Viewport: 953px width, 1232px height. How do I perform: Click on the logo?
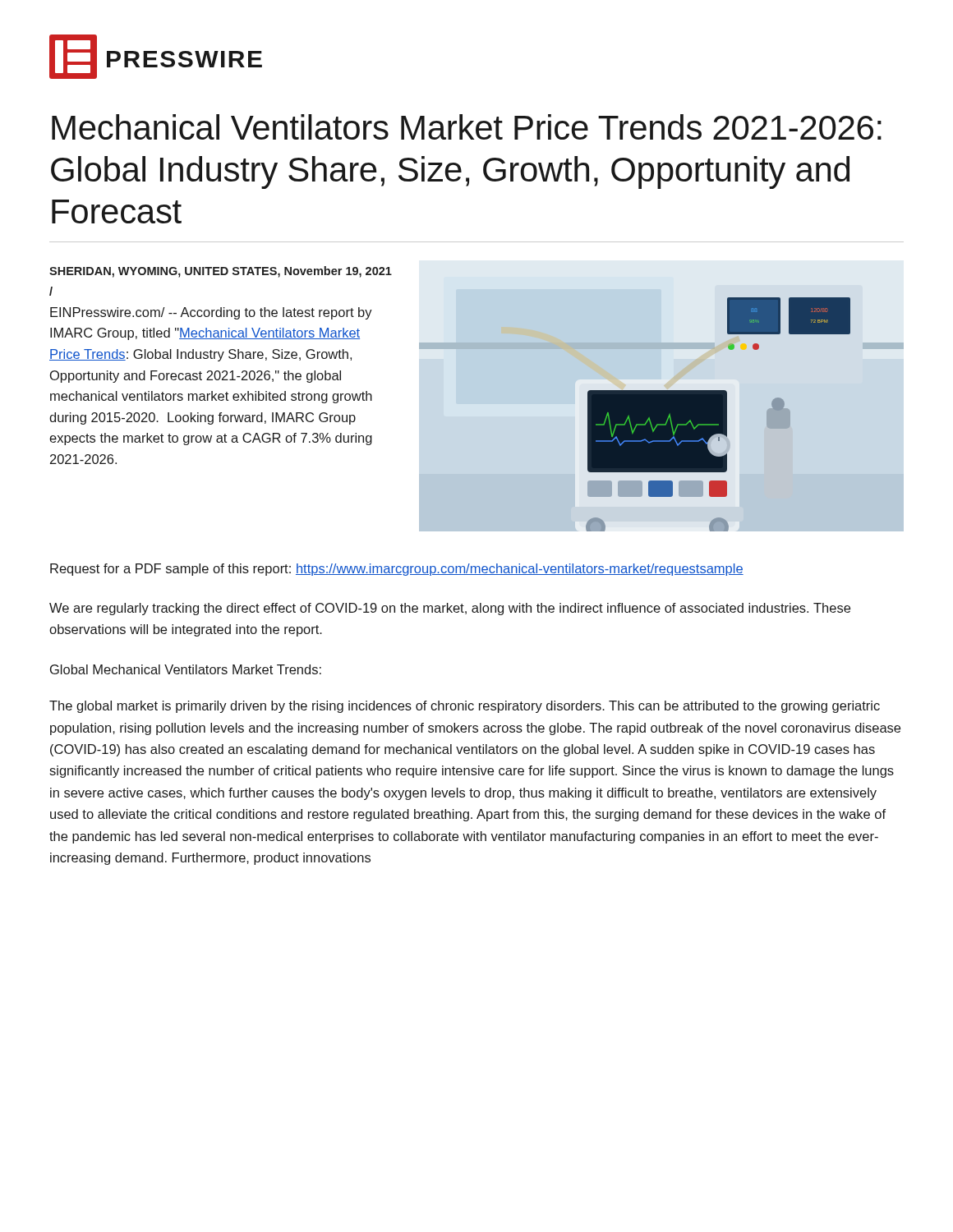(476, 50)
